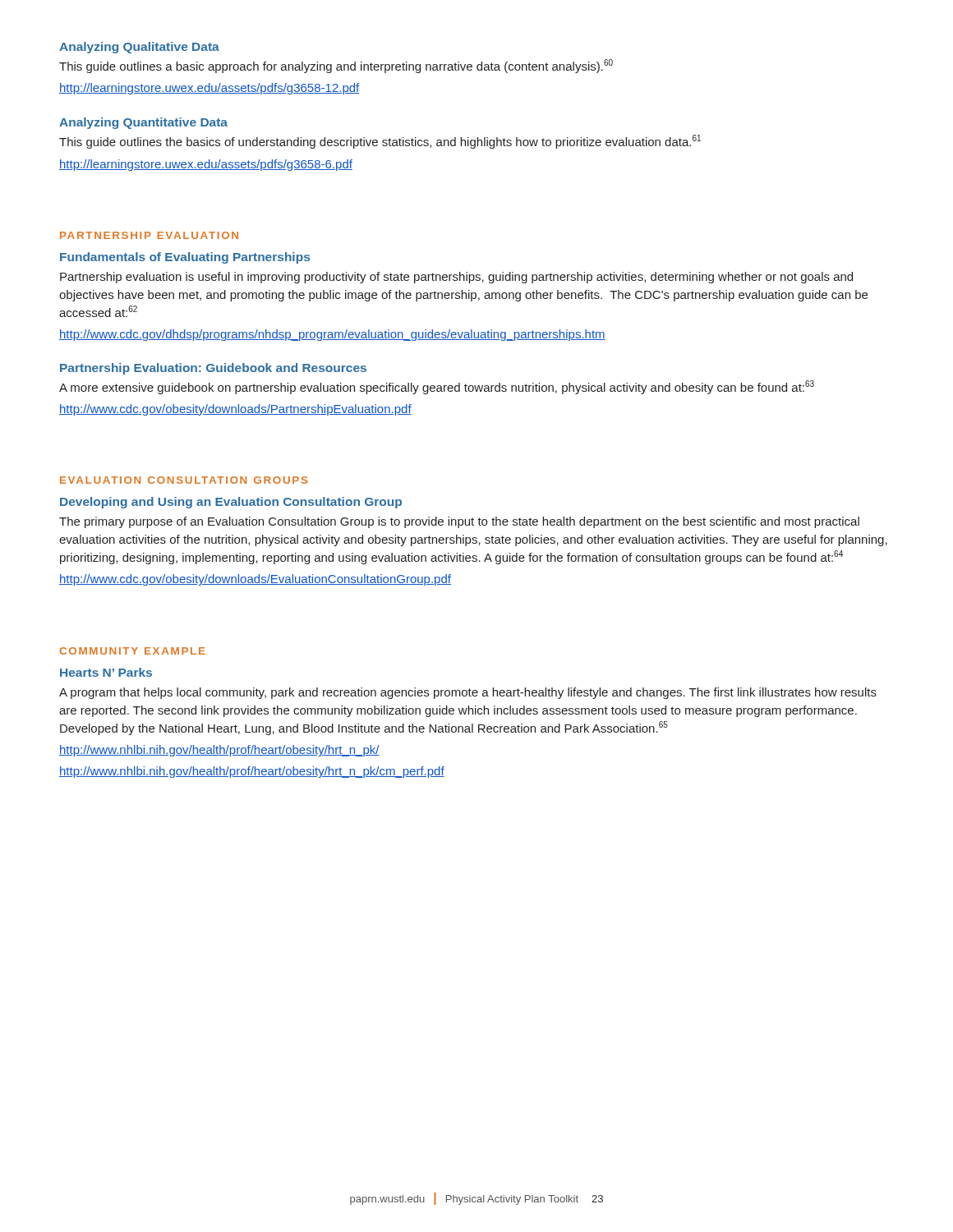Click on the region starting "A program that helps local"

click(x=476, y=732)
